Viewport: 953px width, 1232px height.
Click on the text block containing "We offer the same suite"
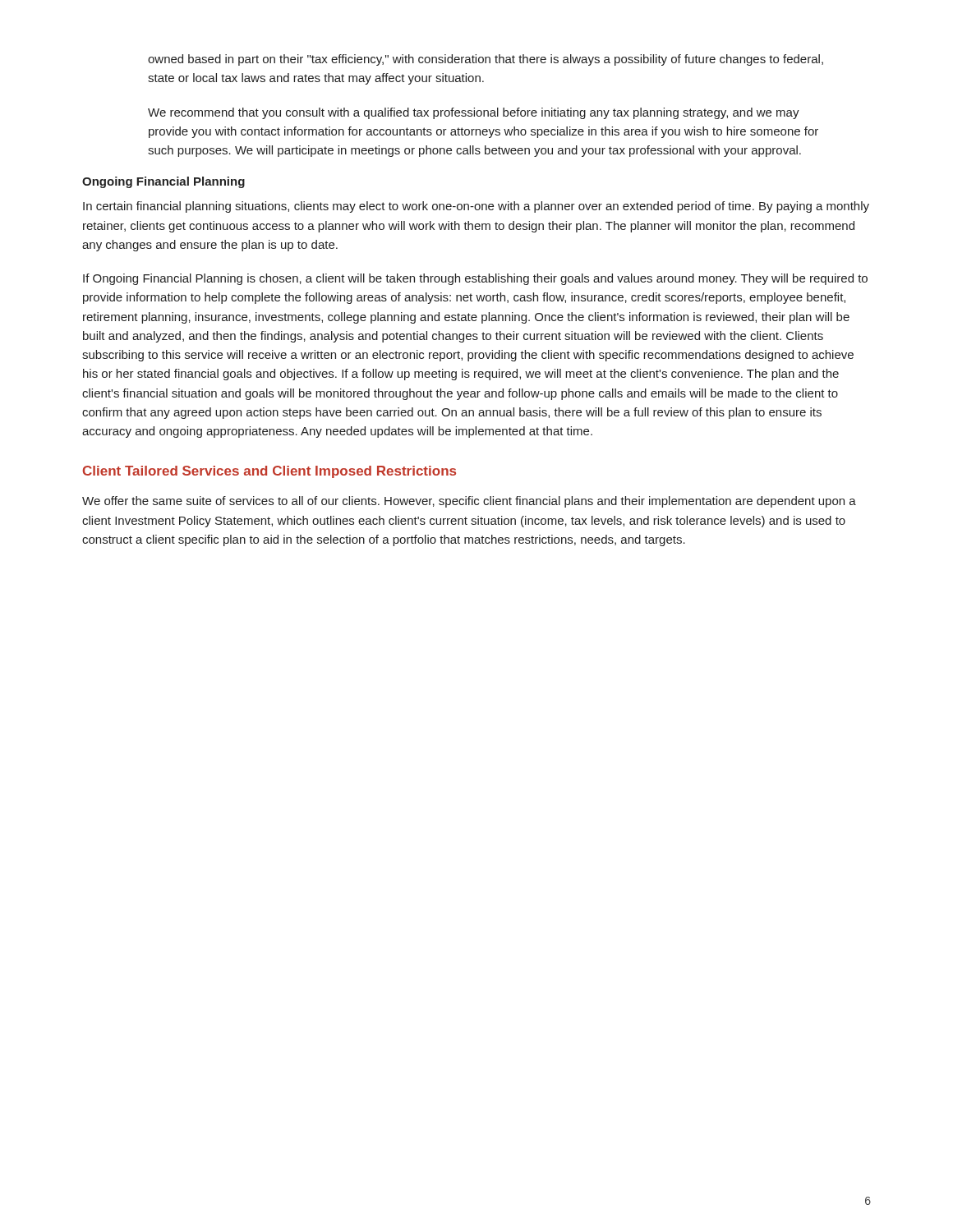click(476, 520)
